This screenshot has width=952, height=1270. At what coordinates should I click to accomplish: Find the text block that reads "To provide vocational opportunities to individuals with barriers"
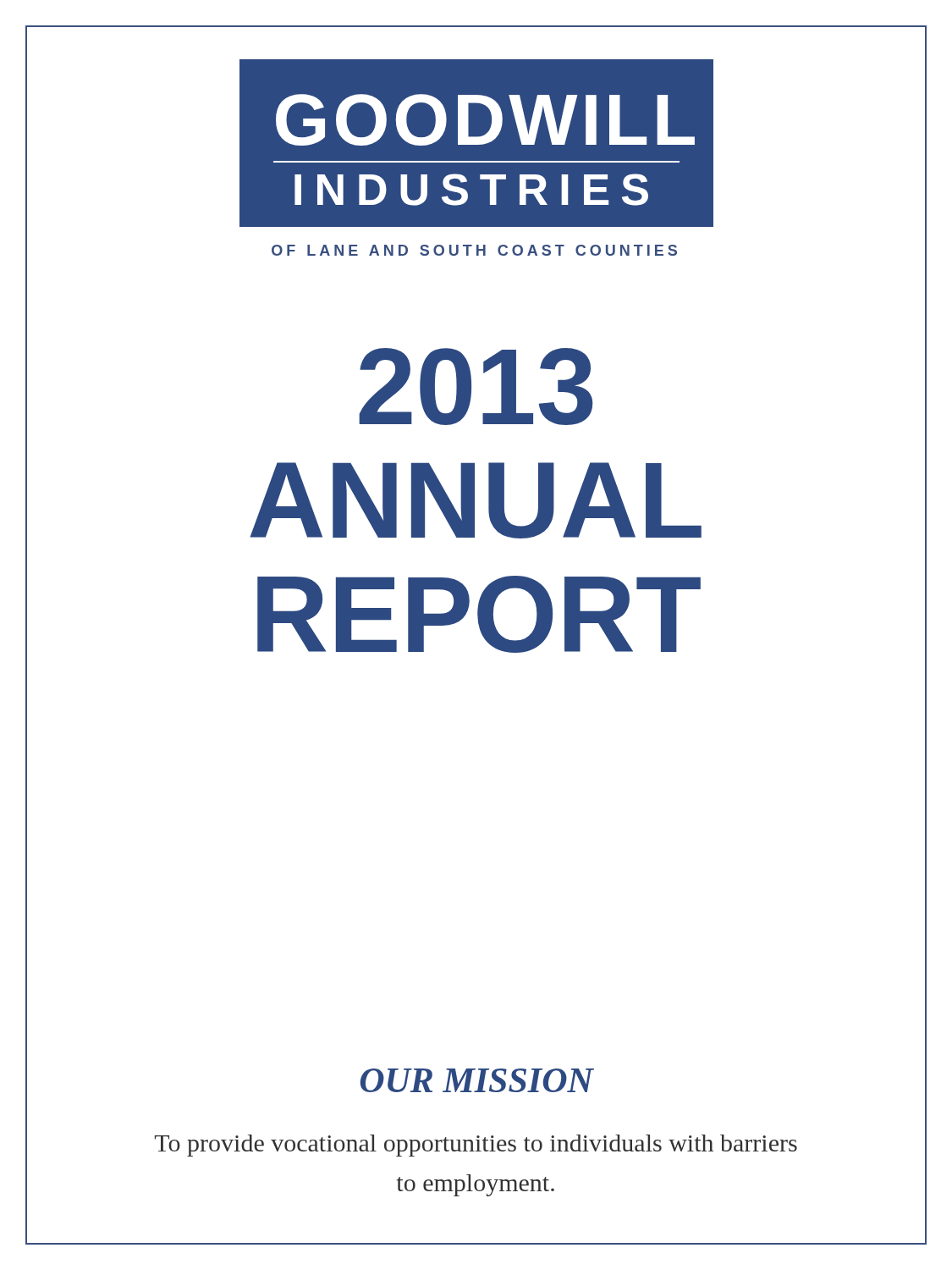point(476,1162)
